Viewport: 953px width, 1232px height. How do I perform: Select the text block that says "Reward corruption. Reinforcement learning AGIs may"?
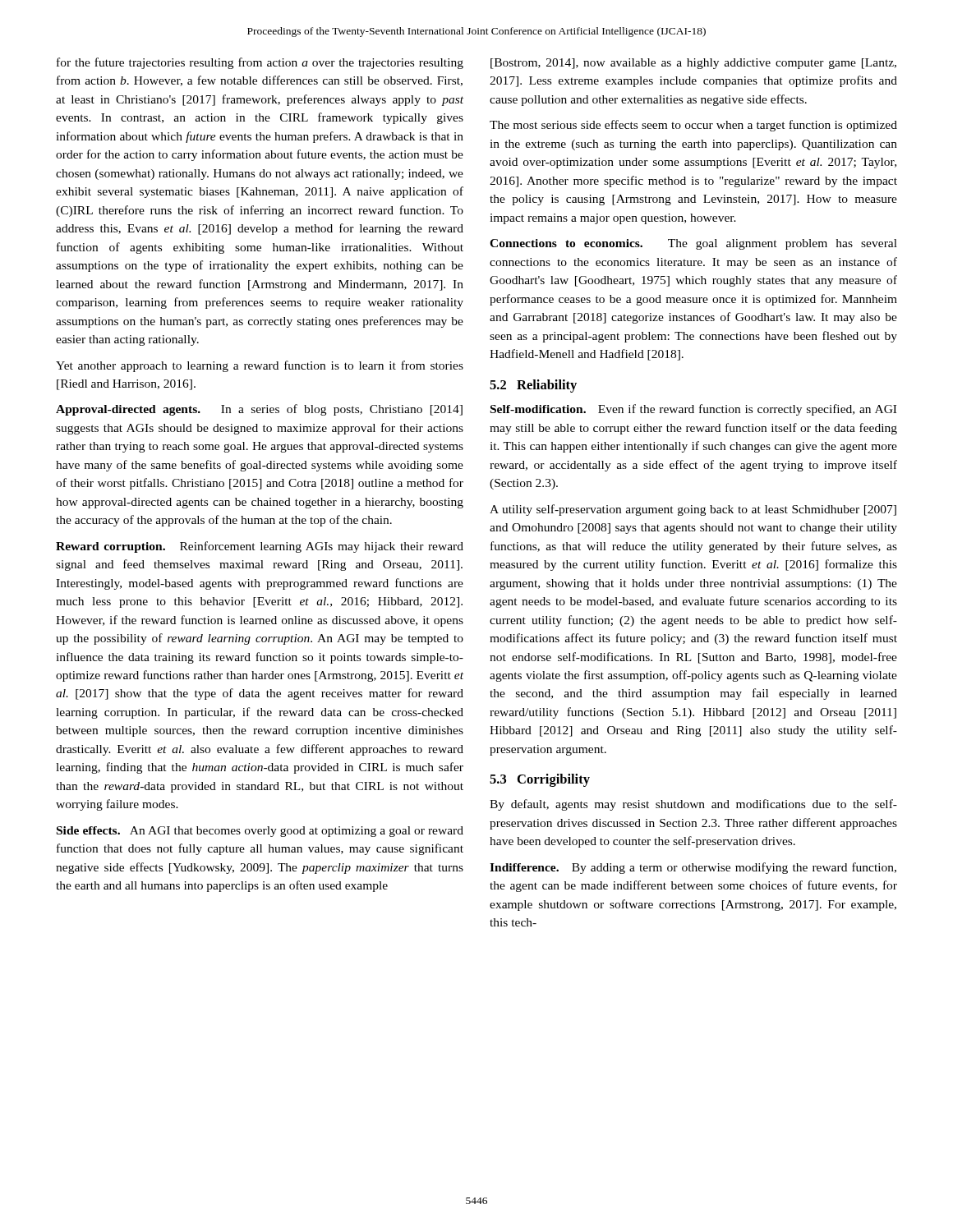point(260,675)
